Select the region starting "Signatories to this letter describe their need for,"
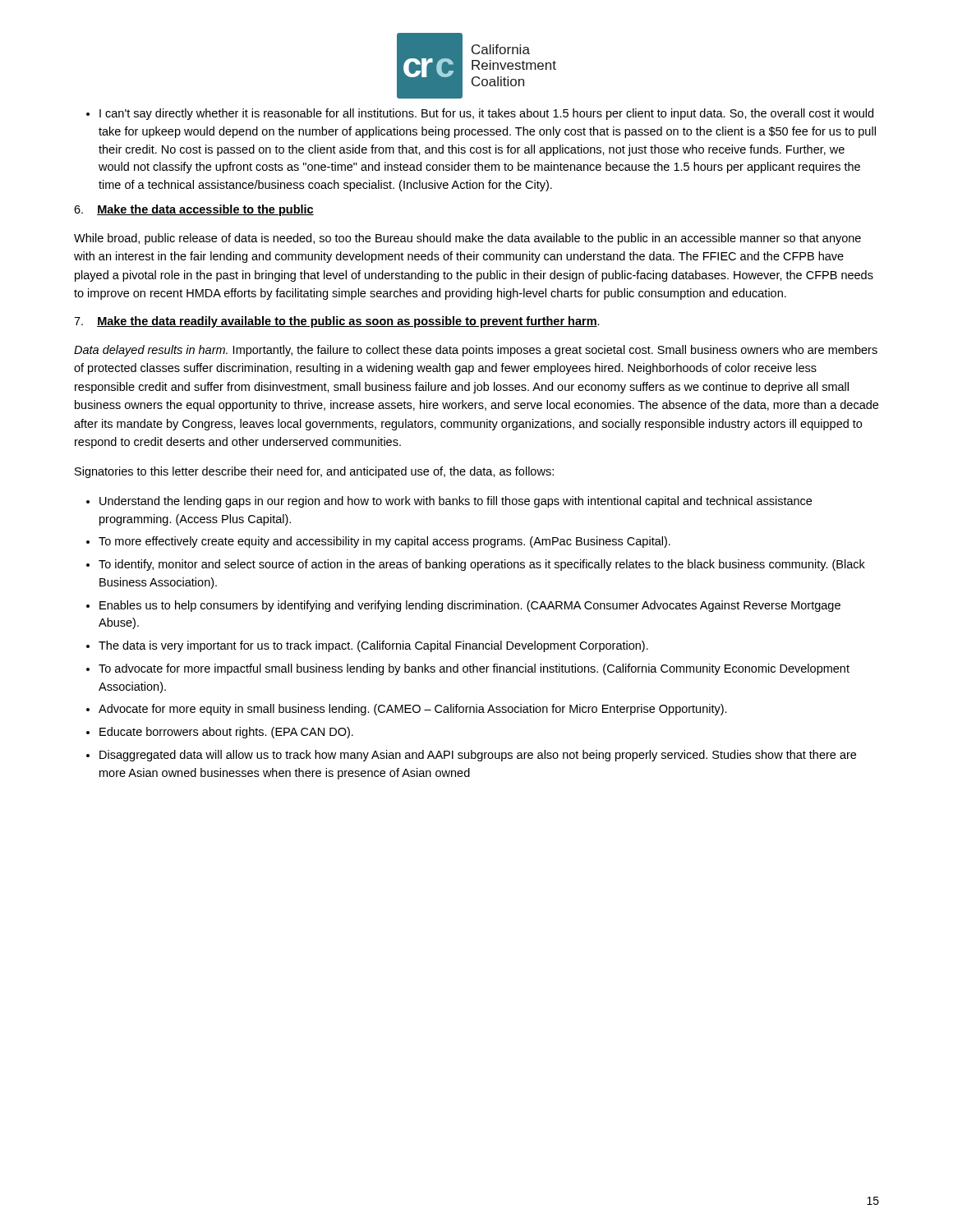This screenshot has width=953, height=1232. click(x=476, y=472)
